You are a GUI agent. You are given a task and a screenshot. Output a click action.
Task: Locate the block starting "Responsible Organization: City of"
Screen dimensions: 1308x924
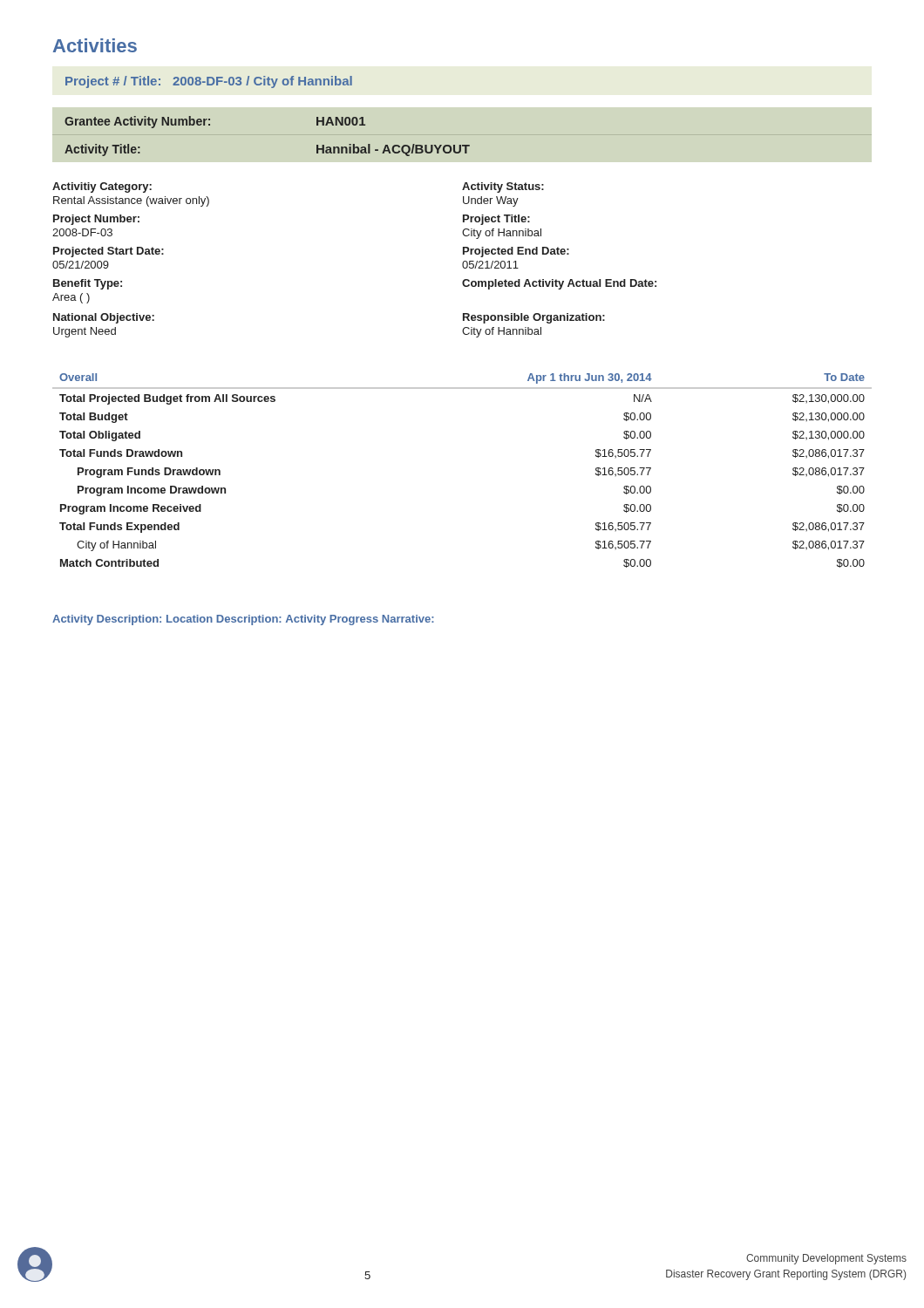pyautogui.click(x=534, y=318)
